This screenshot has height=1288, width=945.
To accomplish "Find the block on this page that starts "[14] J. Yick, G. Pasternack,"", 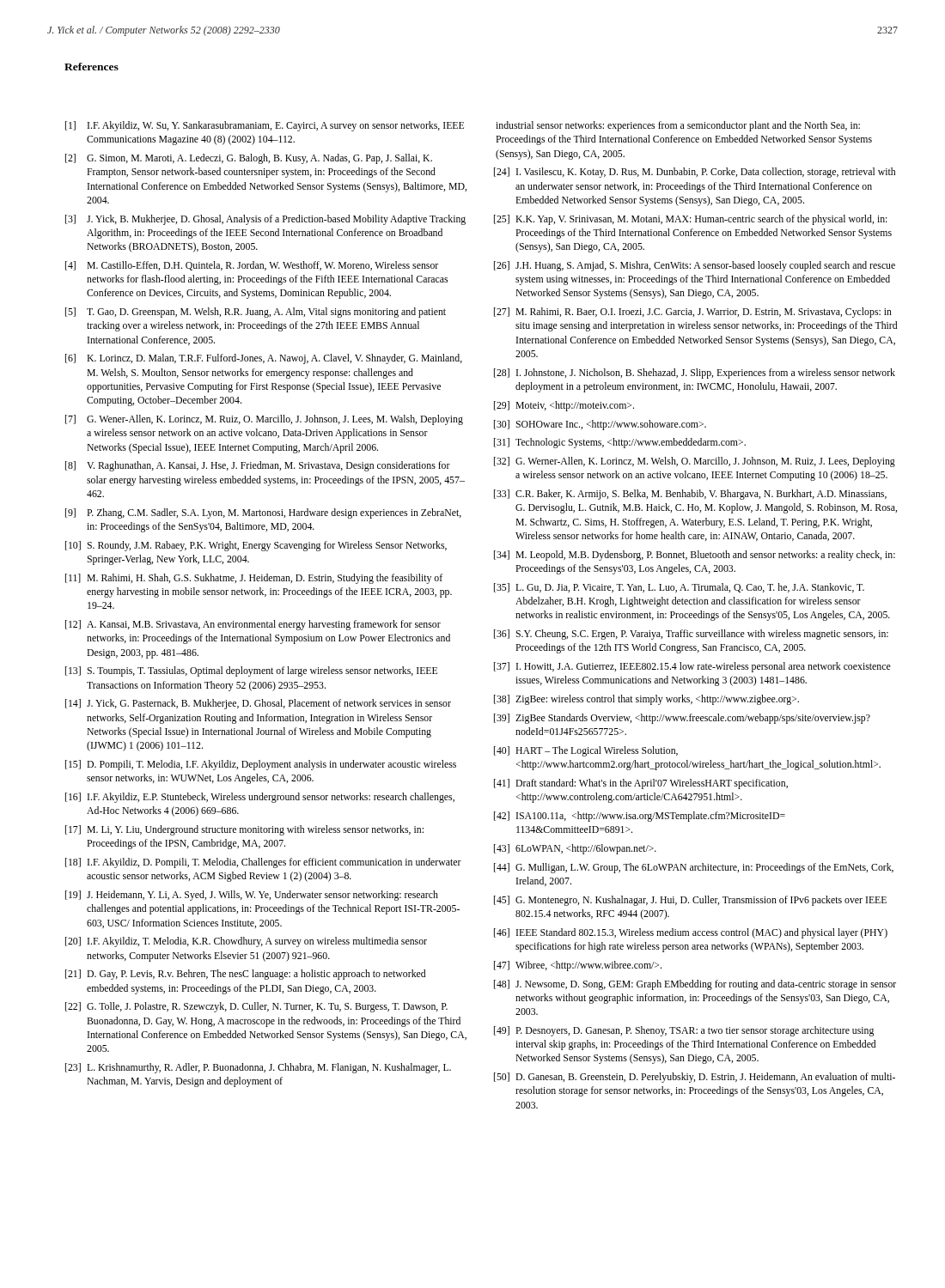I will pos(267,725).
